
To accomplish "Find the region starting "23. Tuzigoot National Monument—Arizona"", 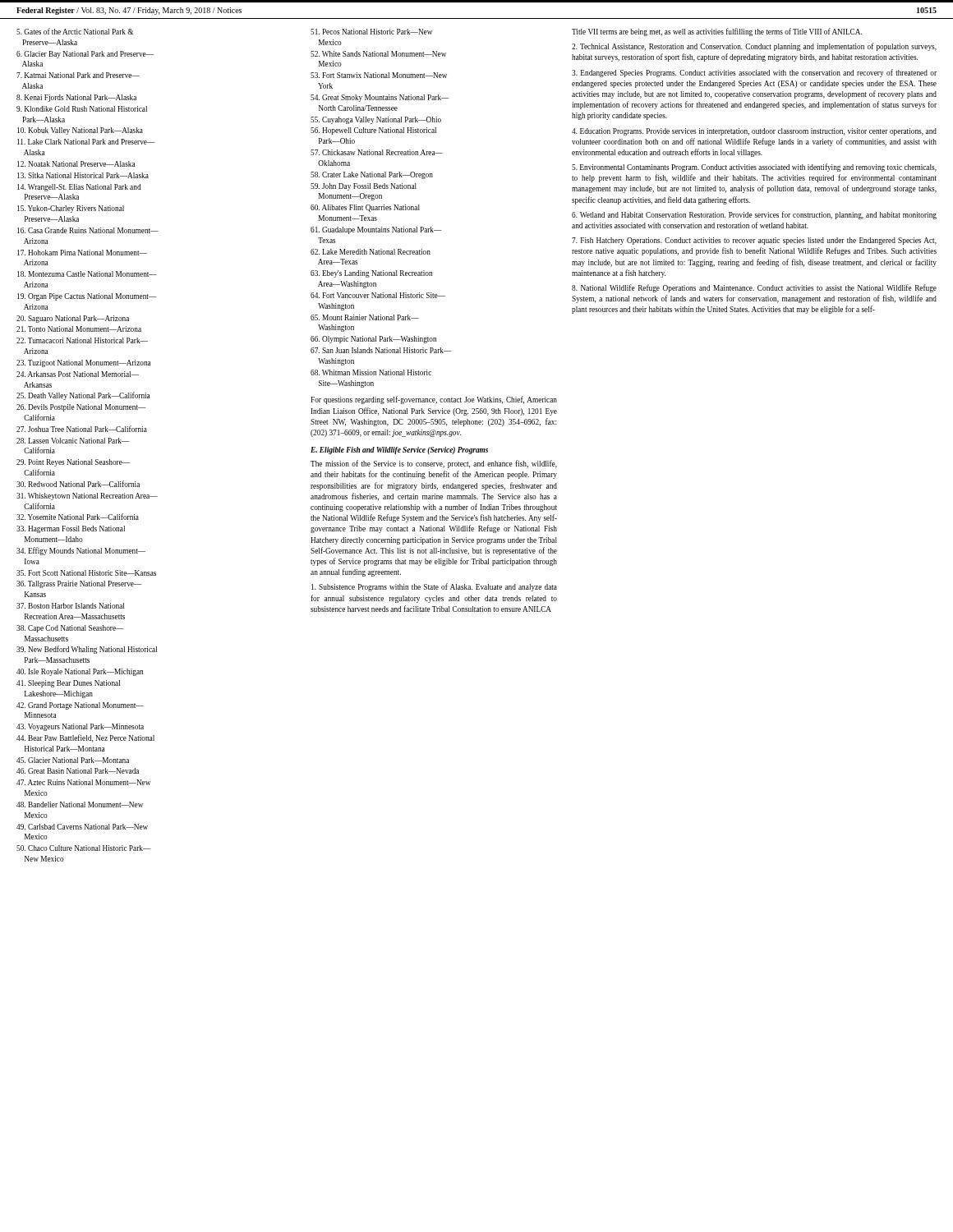I will pyautogui.click(x=84, y=363).
